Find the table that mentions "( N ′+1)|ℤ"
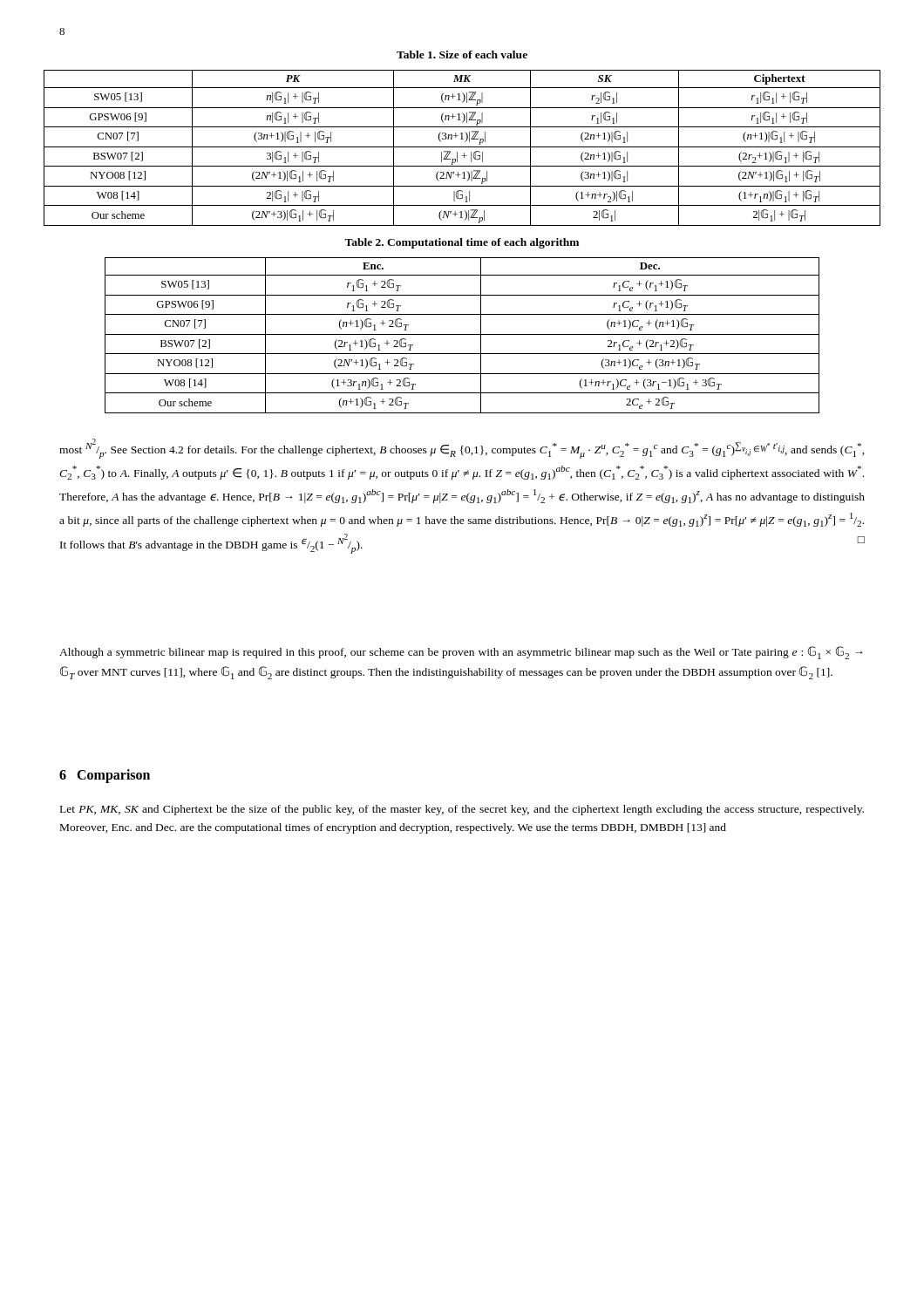Screen dimensions: 1308x924 [462, 148]
